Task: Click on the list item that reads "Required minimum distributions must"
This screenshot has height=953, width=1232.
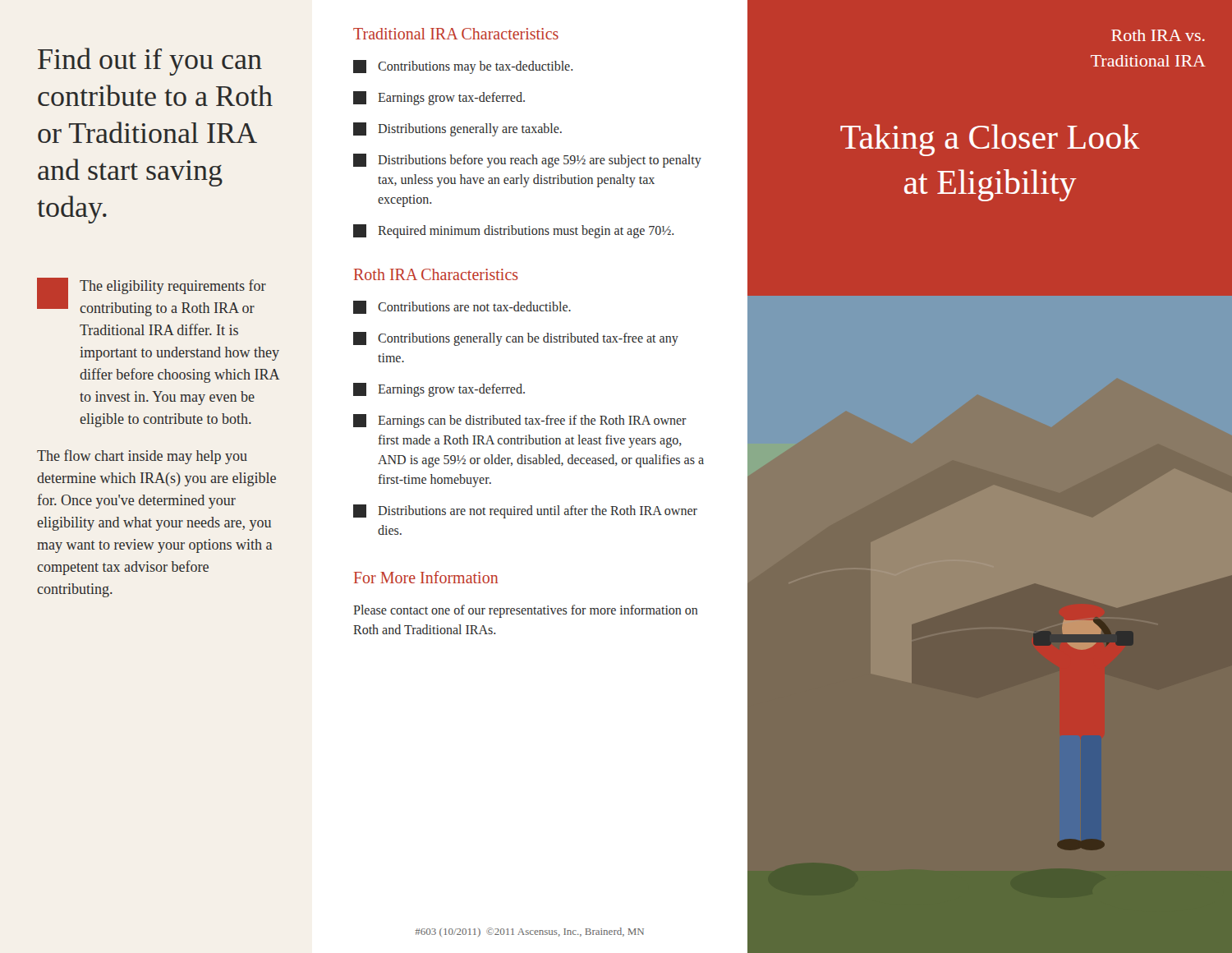Action: tap(514, 231)
